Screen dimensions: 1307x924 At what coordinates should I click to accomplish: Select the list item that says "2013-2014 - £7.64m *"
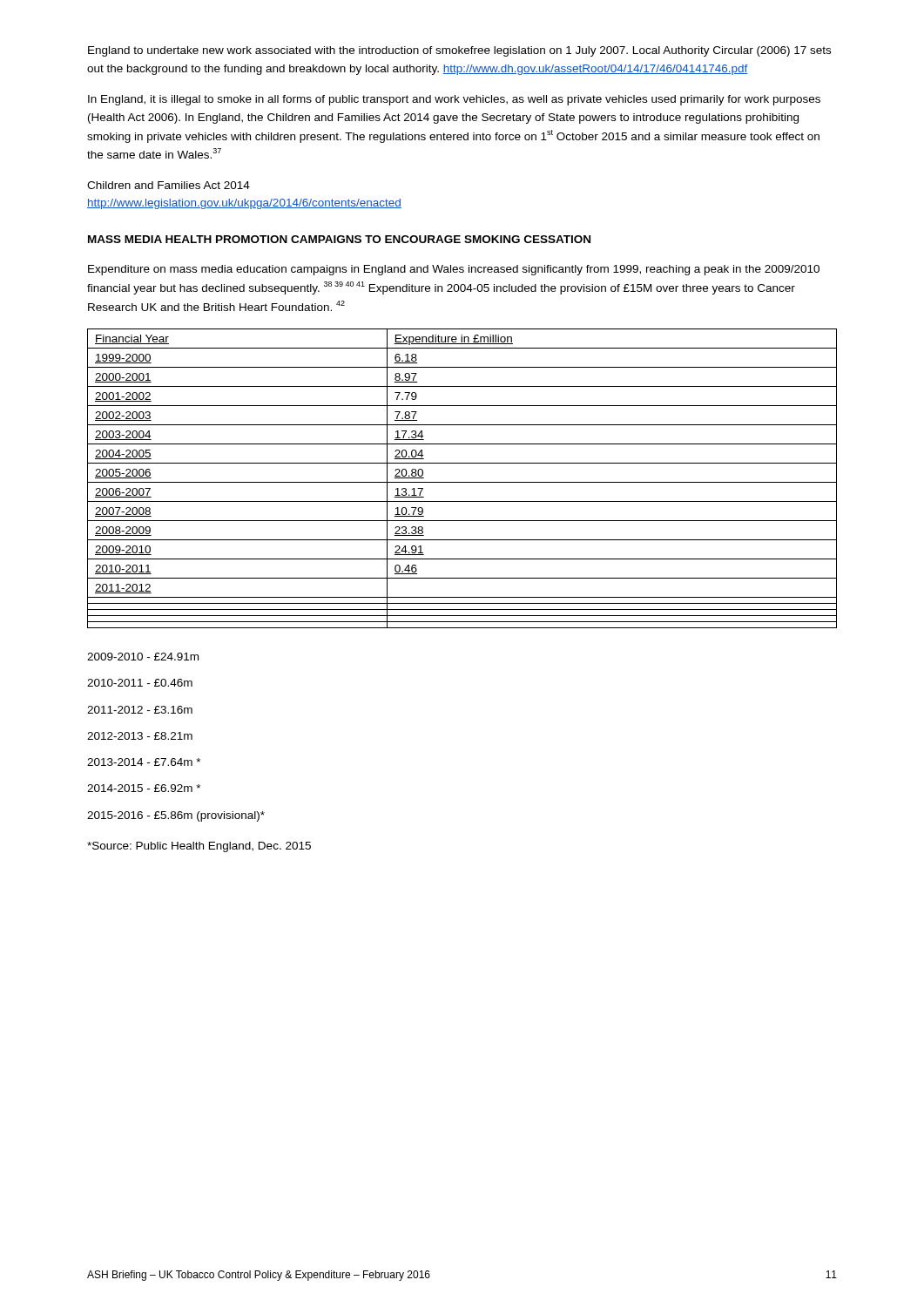tap(144, 762)
